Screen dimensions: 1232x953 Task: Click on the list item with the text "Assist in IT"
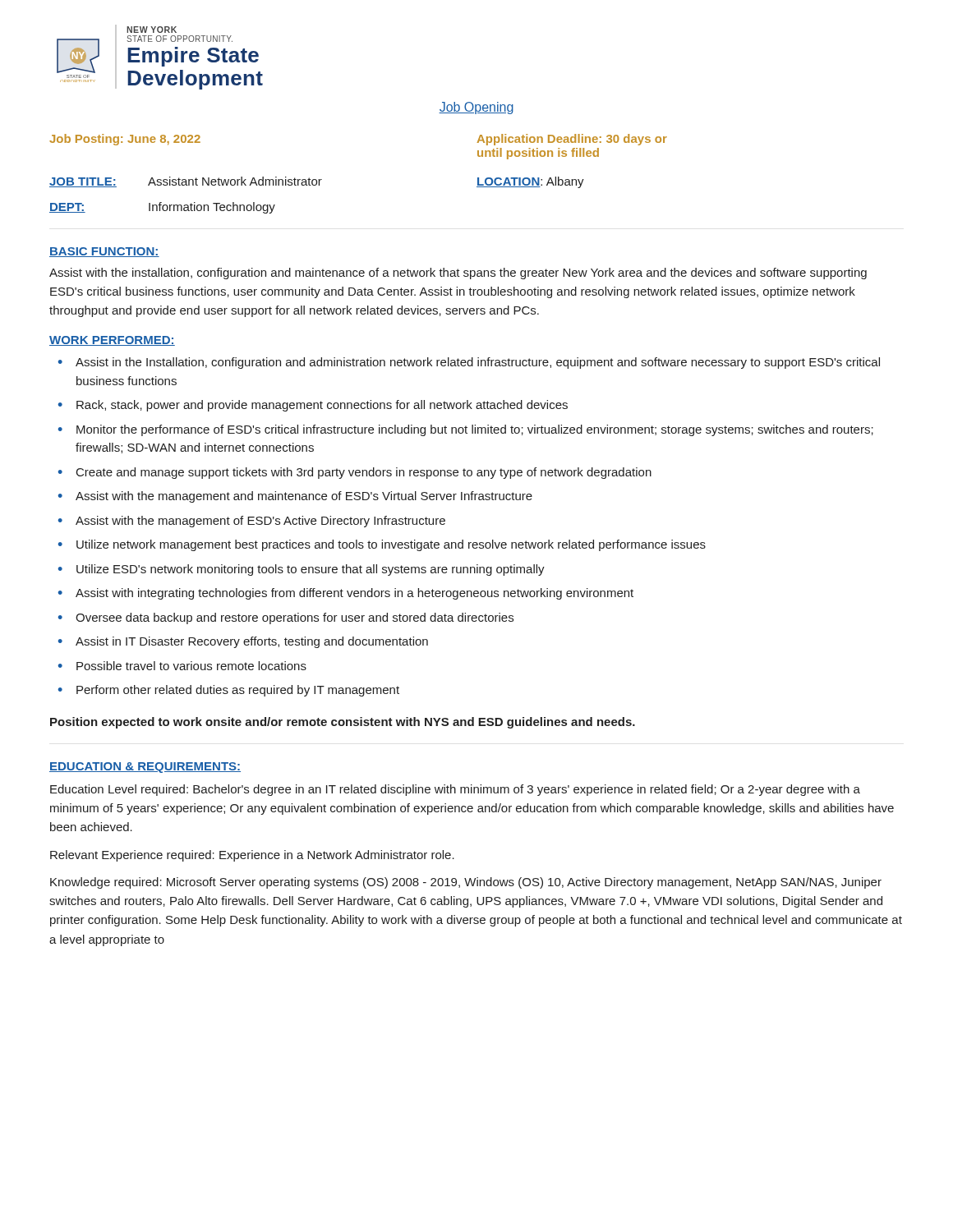252,641
